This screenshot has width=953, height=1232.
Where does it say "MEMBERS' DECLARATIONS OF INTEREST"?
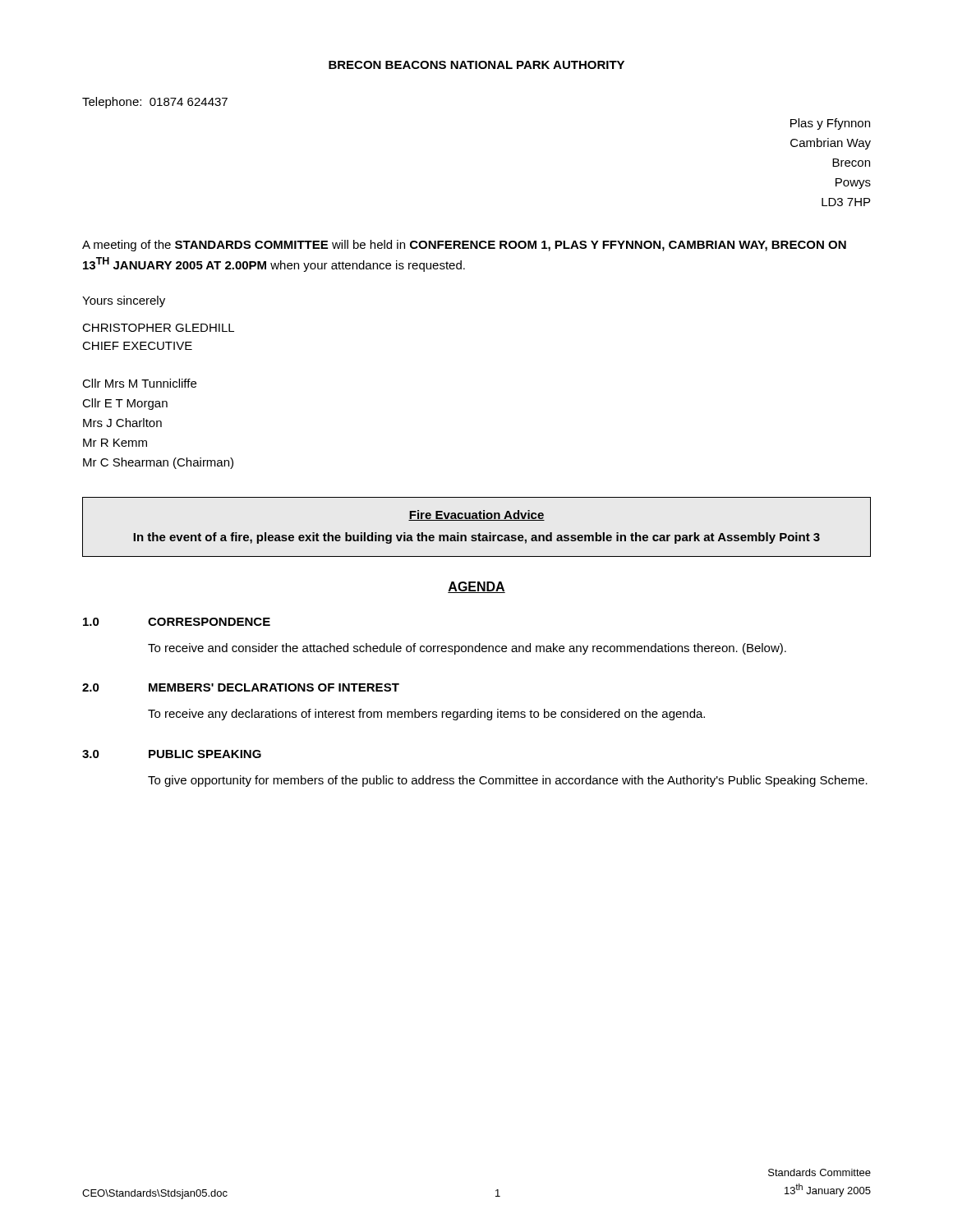[x=274, y=687]
